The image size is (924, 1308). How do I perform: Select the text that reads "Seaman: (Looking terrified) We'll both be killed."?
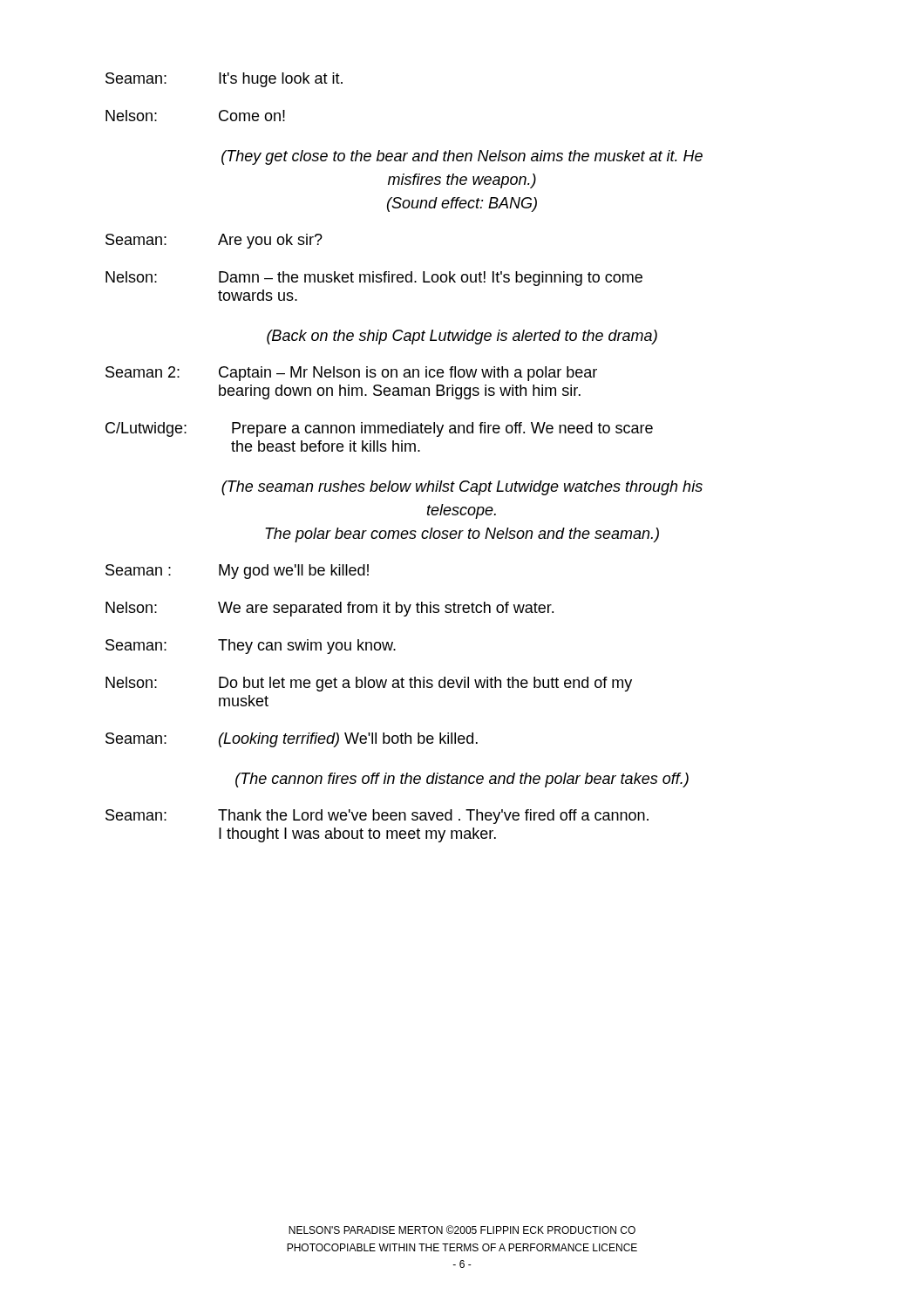coord(462,739)
